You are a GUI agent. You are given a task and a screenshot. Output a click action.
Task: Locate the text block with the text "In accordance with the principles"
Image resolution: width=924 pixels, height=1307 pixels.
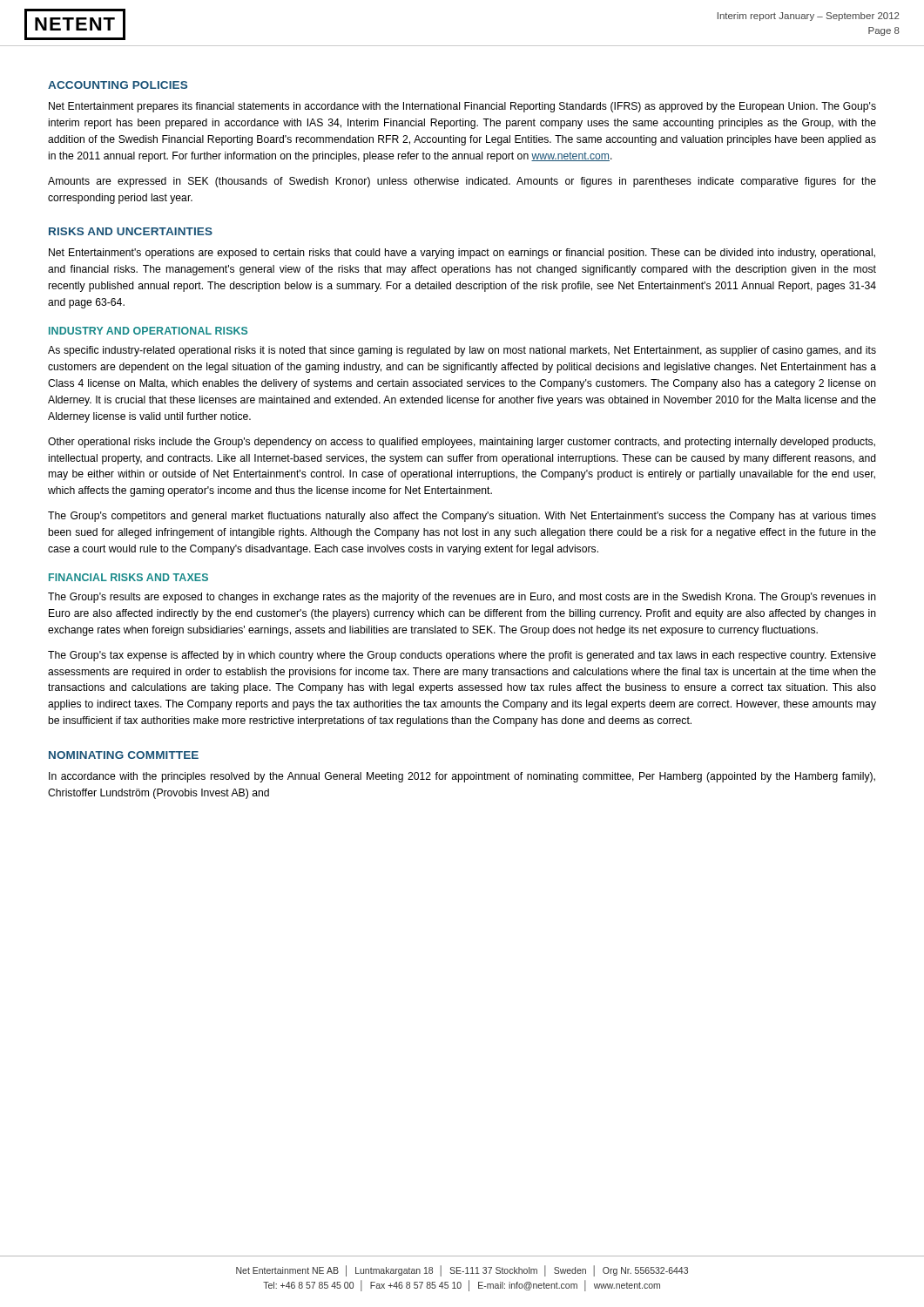(x=462, y=785)
